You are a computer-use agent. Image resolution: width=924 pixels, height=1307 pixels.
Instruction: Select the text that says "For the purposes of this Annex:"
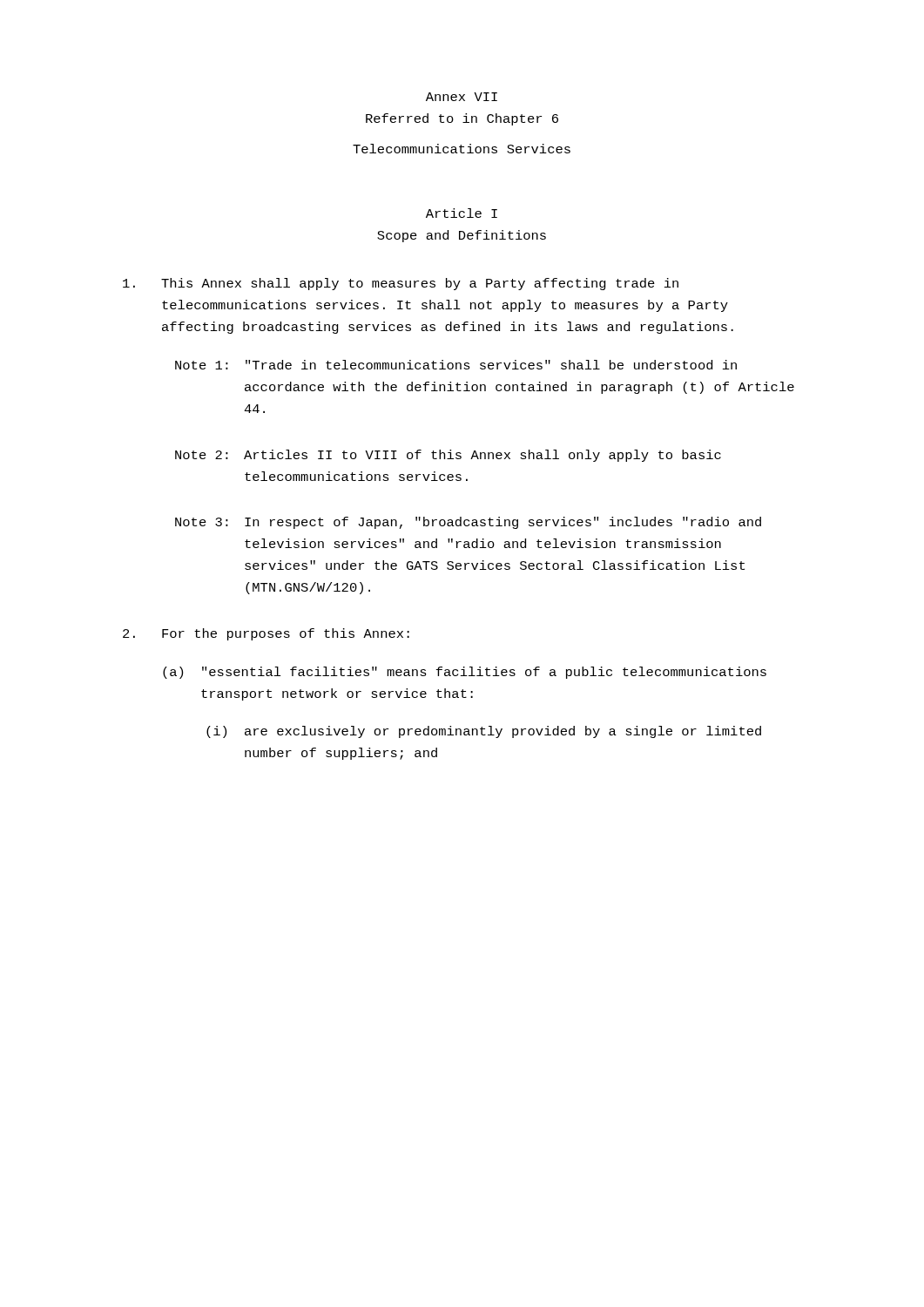pos(266,634)
